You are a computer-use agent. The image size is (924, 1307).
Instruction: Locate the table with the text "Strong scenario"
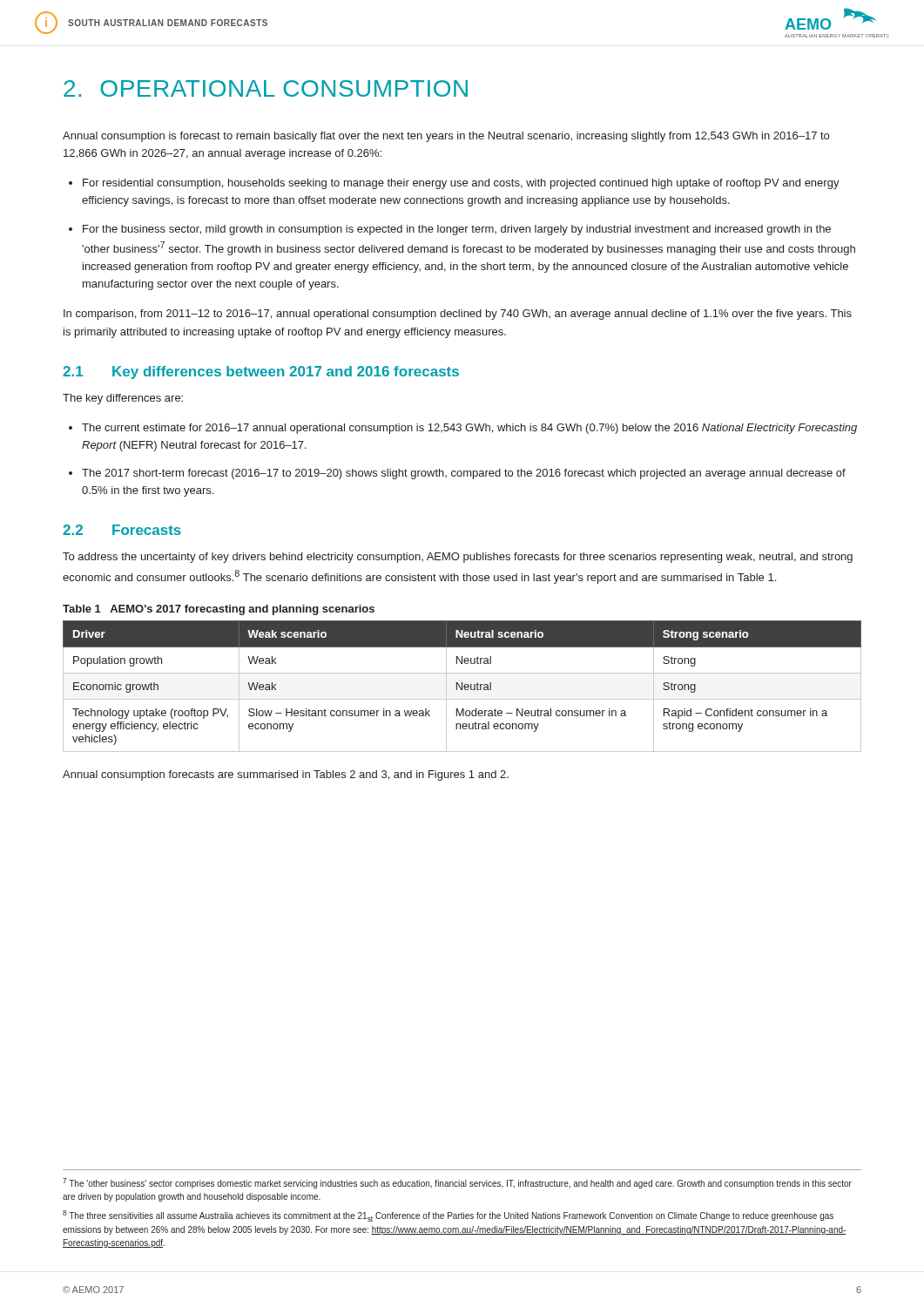pyautogui.click(x=462, y=686)
